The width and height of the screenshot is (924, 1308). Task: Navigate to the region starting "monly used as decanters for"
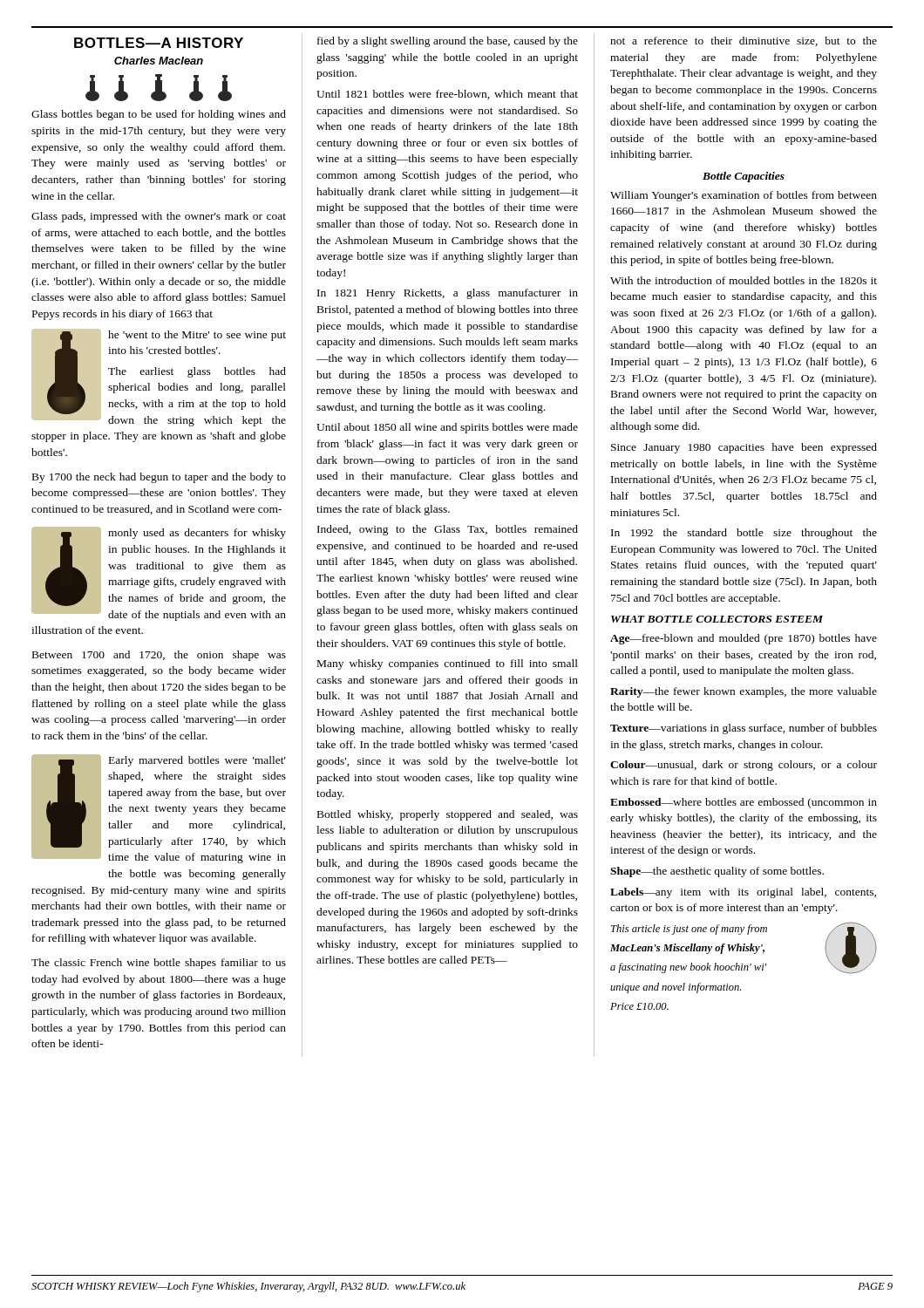coord(159,582)
